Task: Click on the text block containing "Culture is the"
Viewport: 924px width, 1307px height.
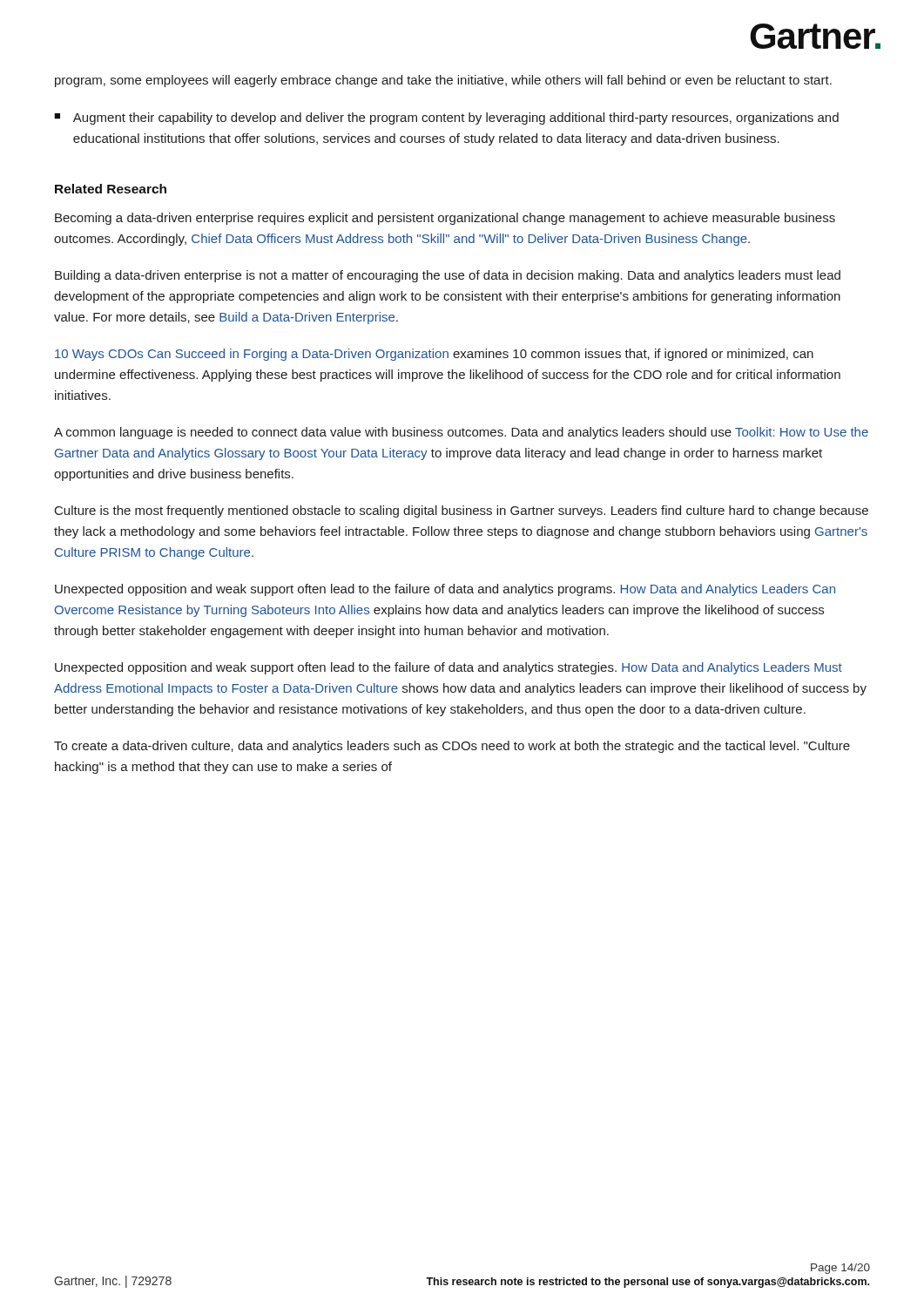Action: click(x=461, y=531)
